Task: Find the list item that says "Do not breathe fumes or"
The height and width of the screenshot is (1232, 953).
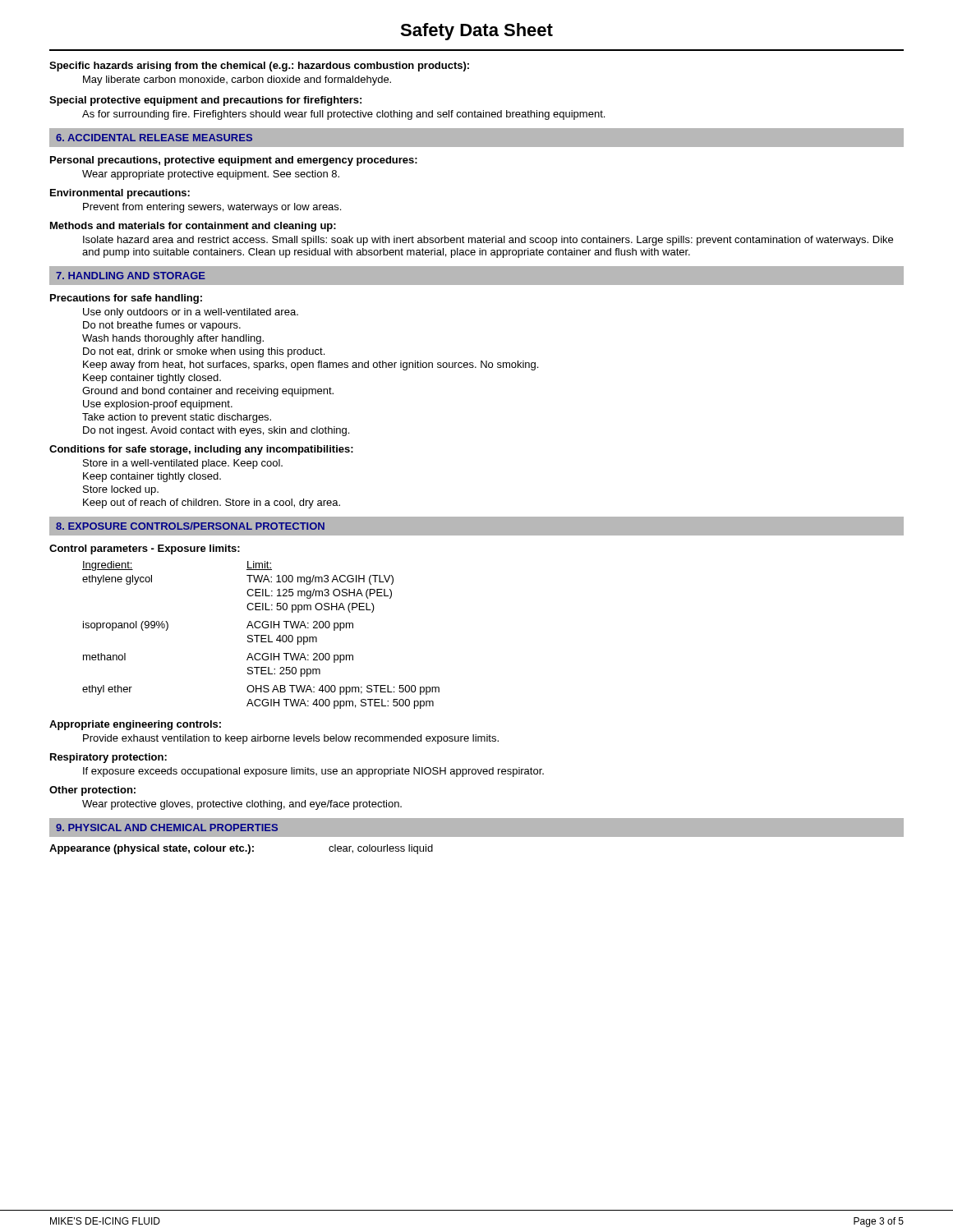Action: click(162, 325)
